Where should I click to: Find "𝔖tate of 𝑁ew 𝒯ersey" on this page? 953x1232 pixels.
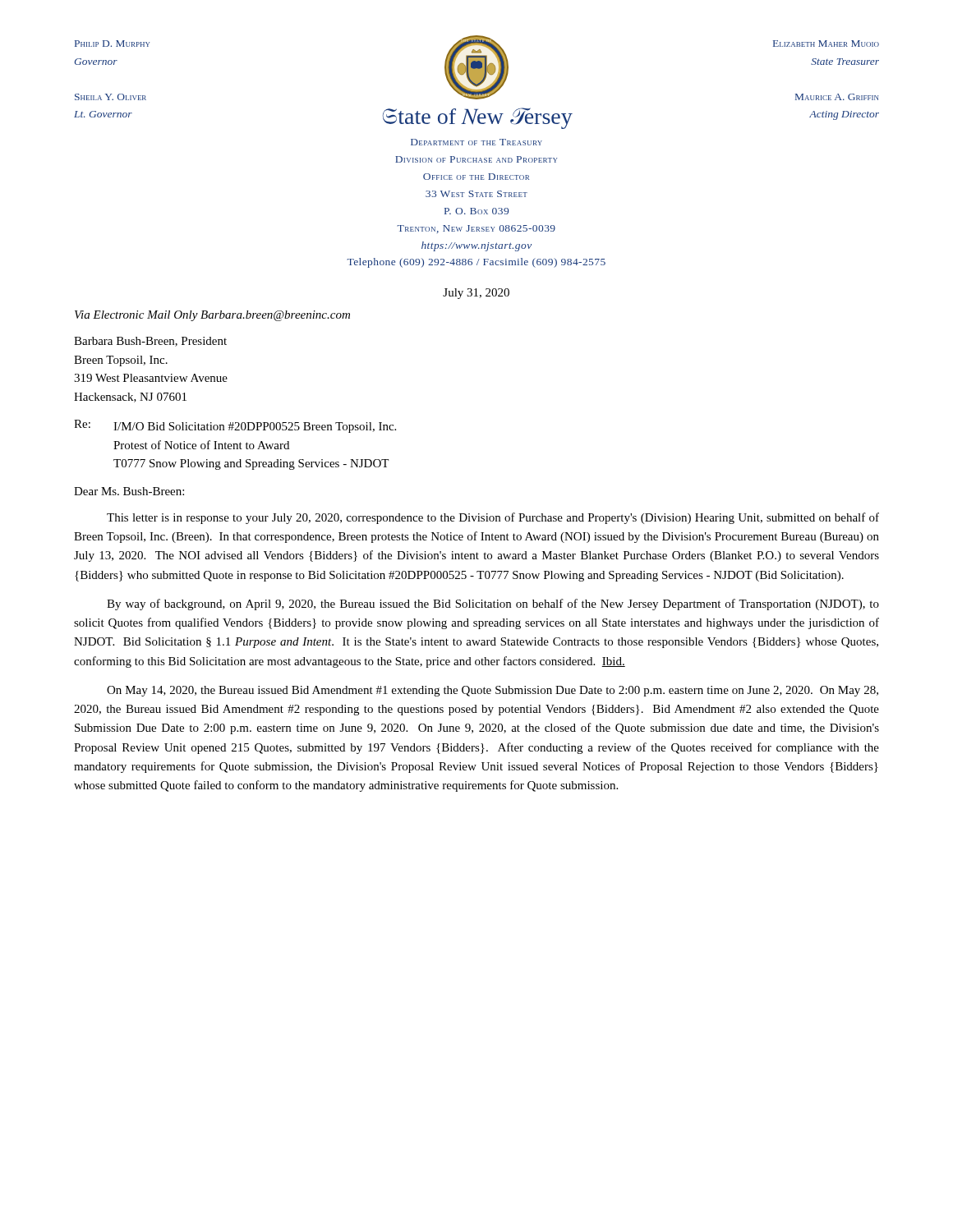(x=476, y=116)
